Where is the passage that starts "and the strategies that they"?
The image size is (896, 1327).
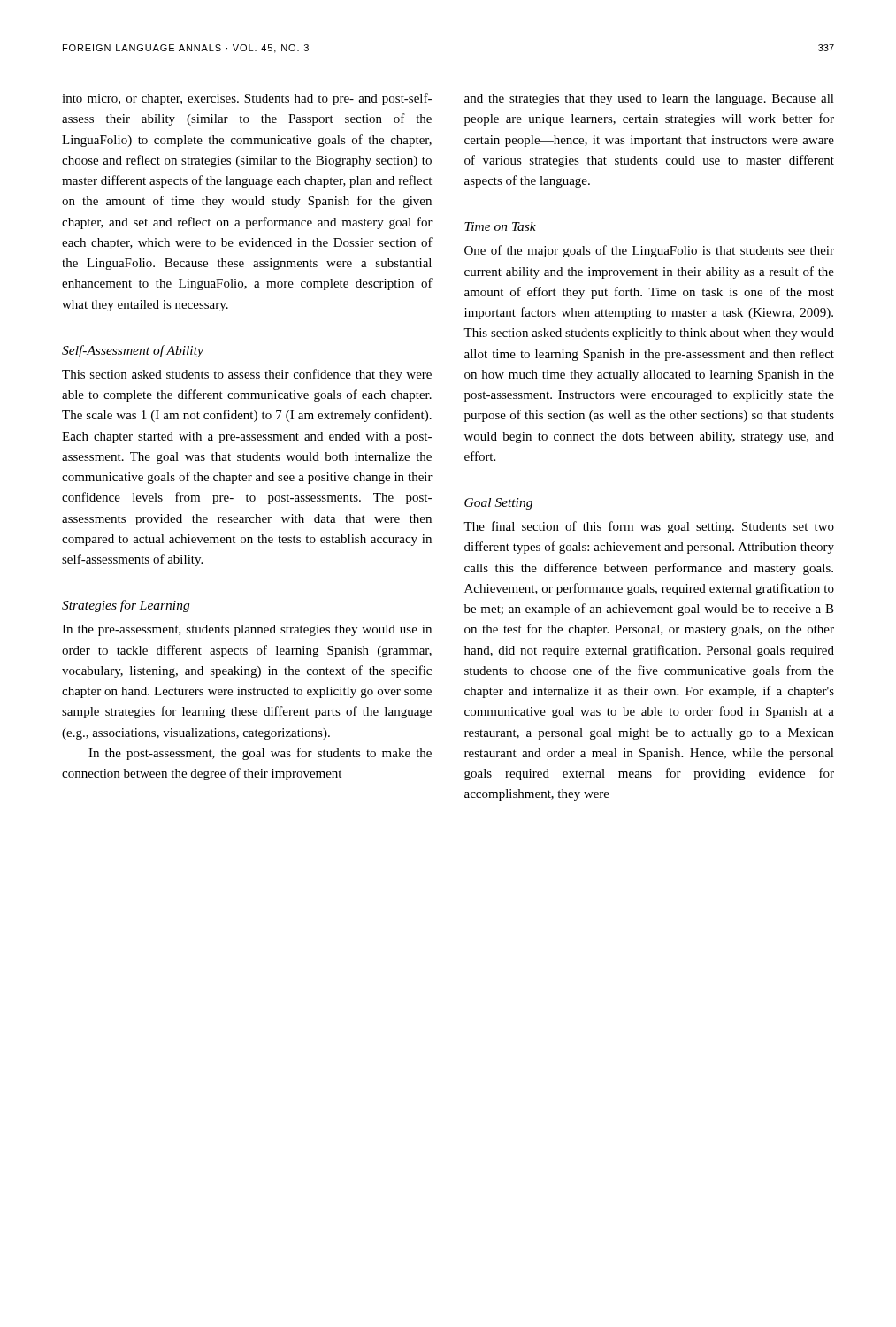pos(649,140)
